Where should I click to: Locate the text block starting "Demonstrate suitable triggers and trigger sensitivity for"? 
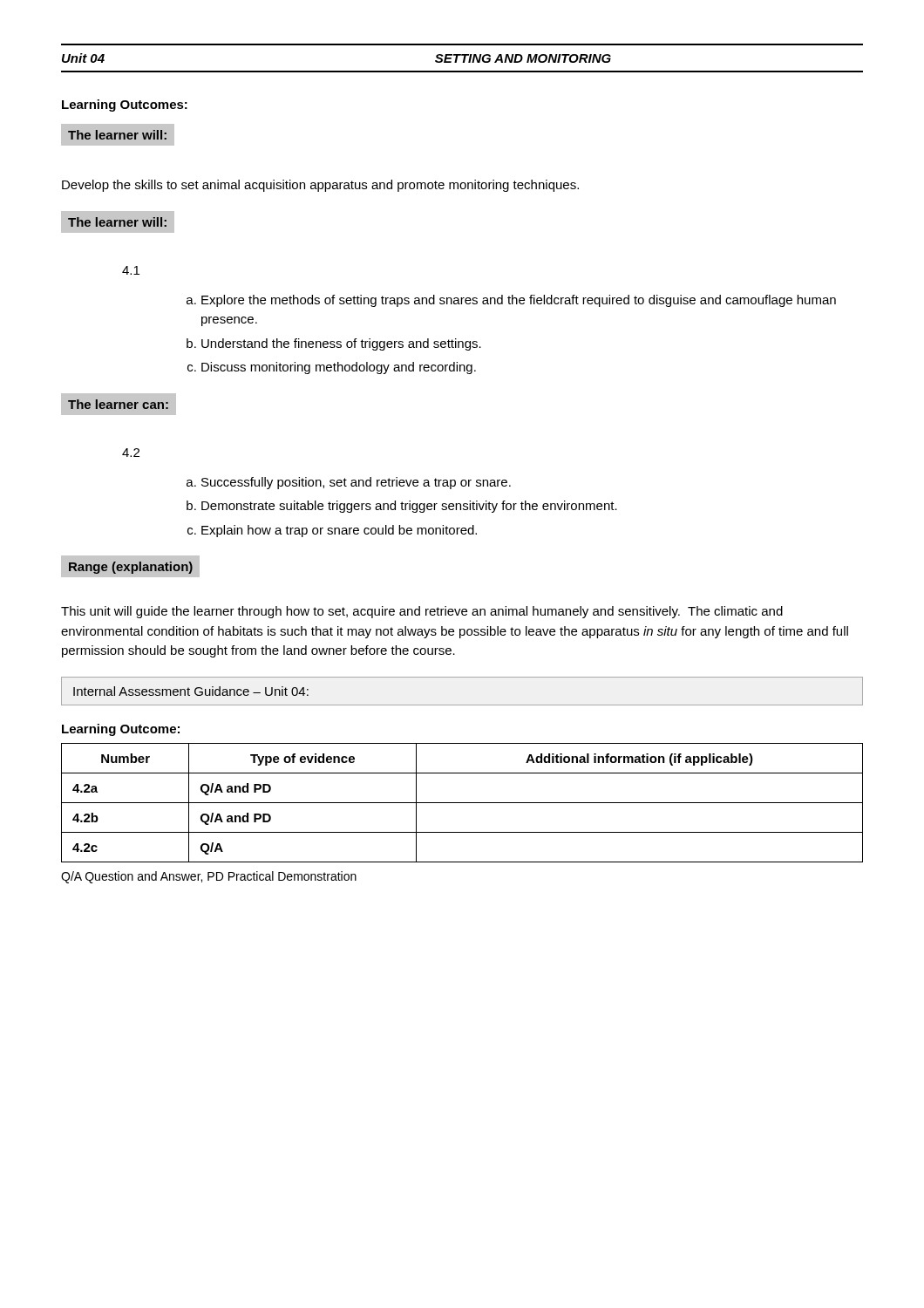click(x=409, y=505)
